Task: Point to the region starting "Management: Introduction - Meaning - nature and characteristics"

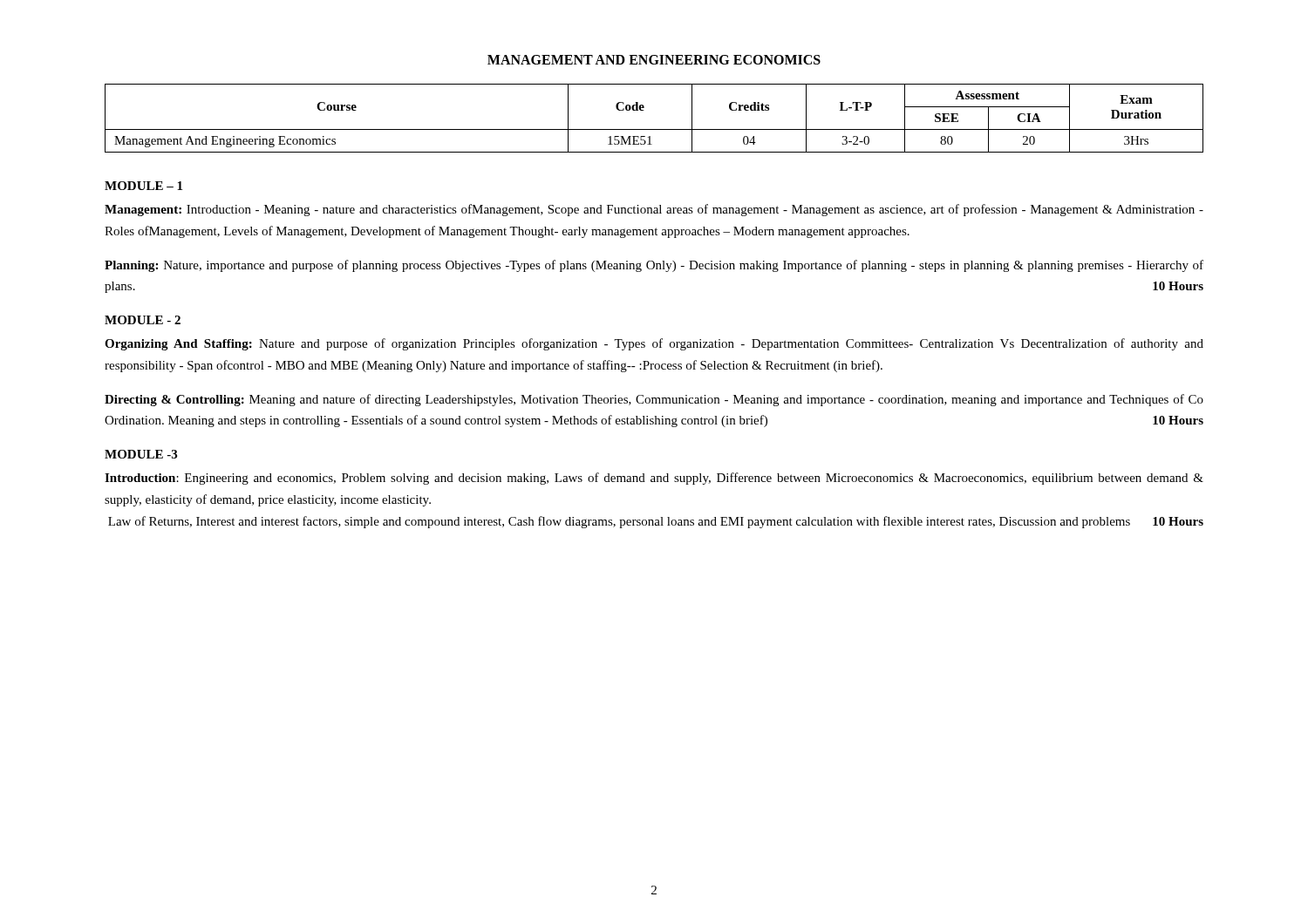Action: [x=654, y=220]
